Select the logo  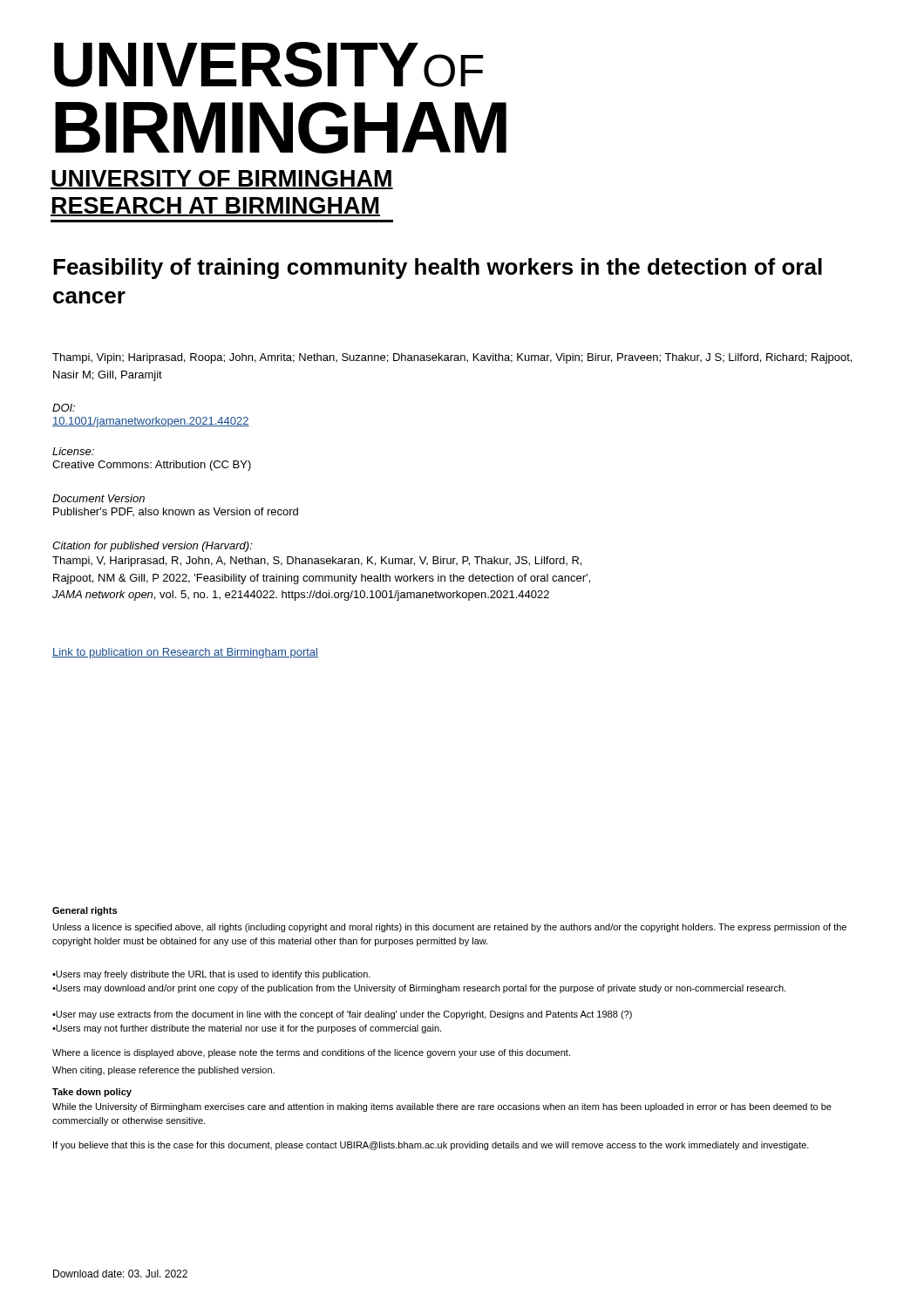[277, 128]
